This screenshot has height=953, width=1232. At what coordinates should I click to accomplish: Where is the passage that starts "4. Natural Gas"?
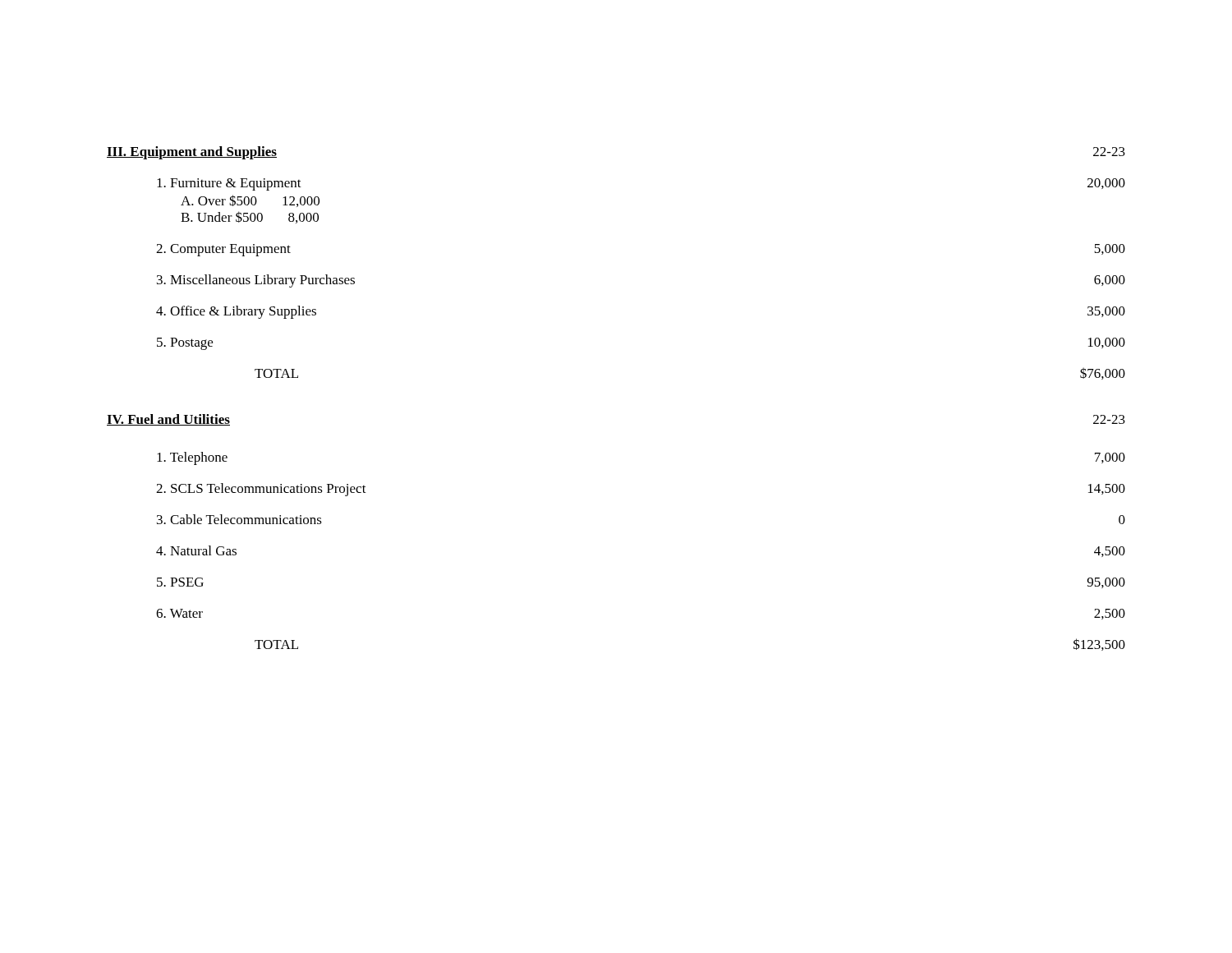196,551
